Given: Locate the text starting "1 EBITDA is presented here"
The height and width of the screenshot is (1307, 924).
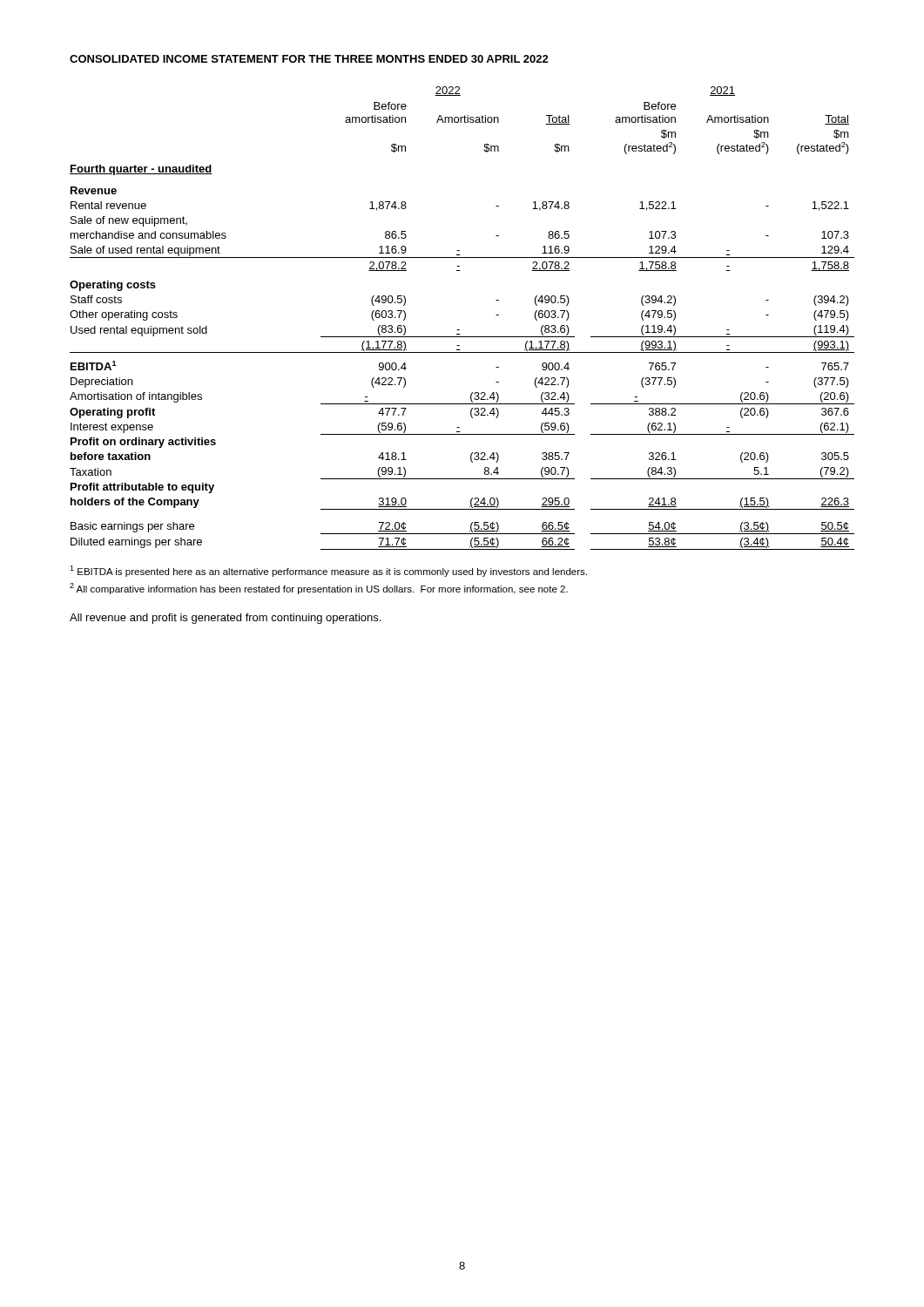Looking at the screenshot, I should 329,579.
